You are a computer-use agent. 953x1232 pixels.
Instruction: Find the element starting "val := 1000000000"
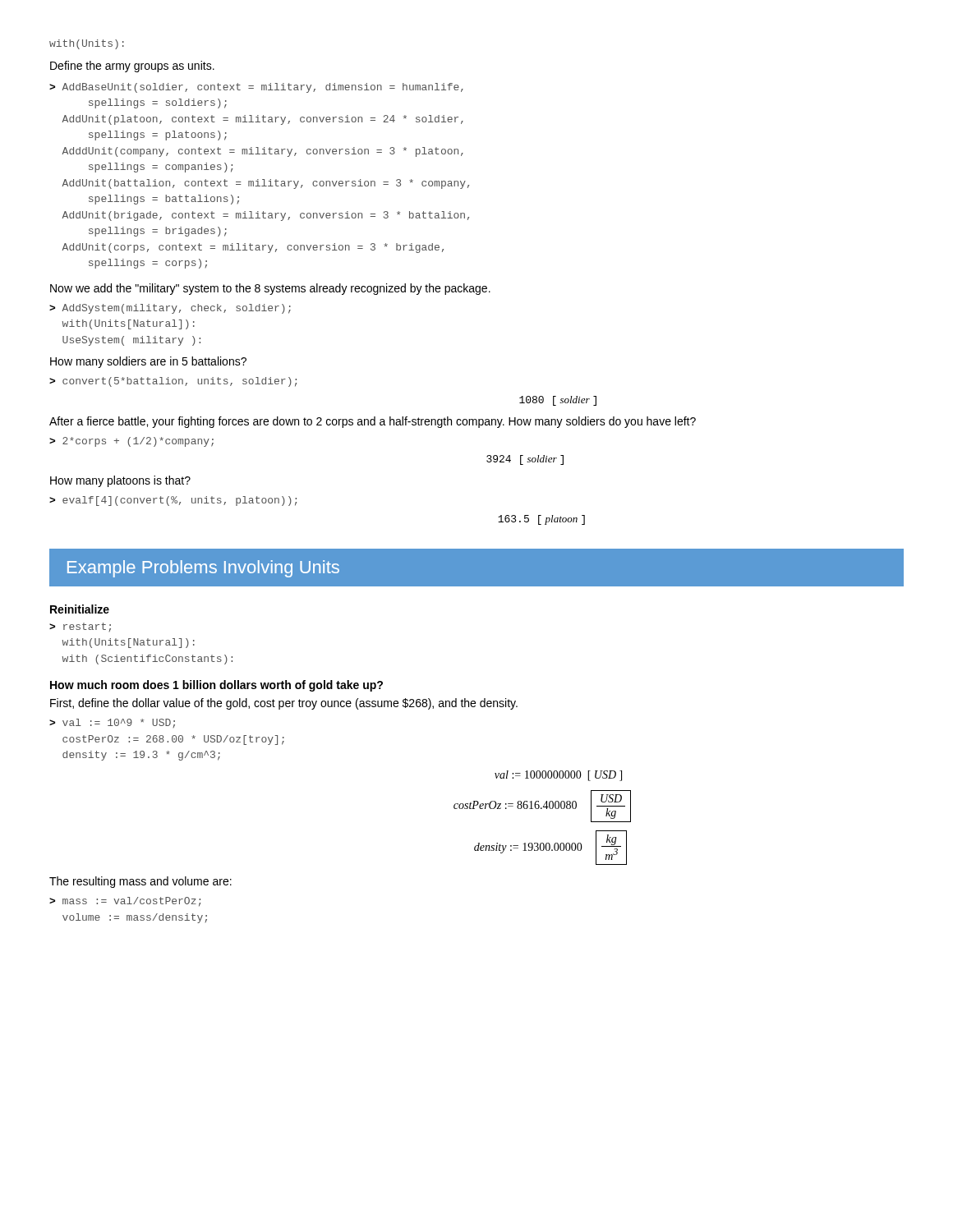pos(558,776)
